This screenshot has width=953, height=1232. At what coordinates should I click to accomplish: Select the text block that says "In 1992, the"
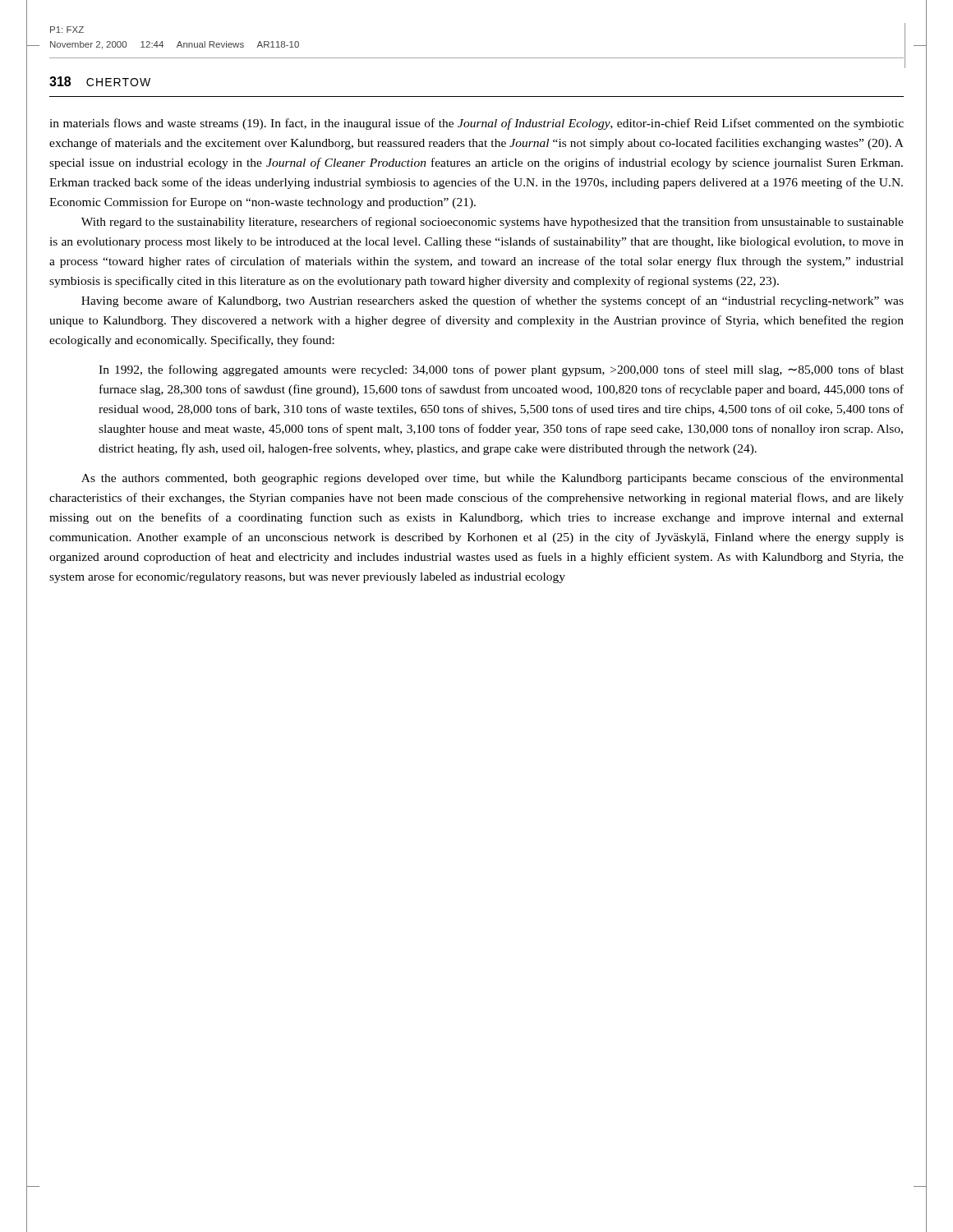tap(501, 409)
